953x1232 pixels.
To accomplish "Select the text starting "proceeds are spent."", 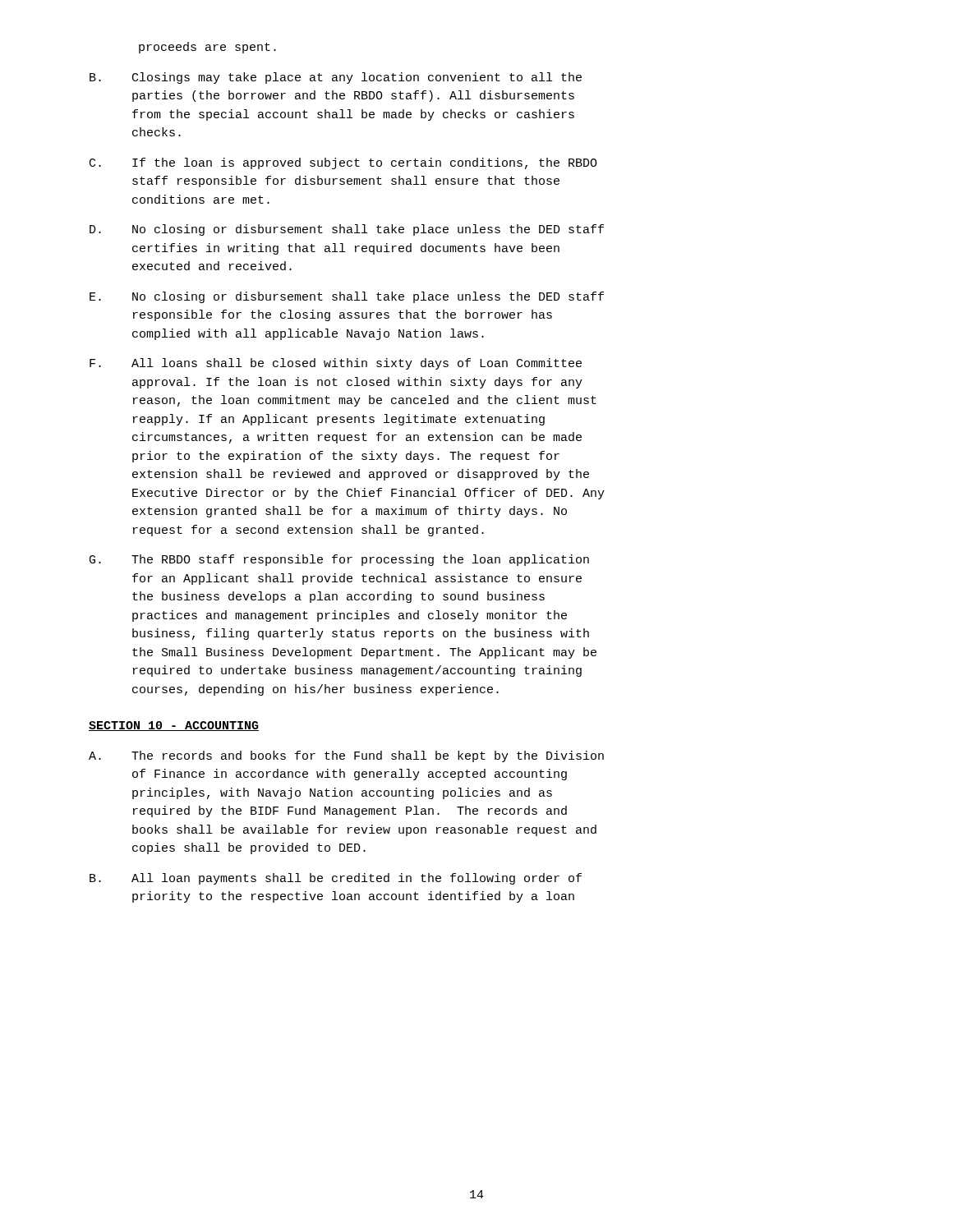I will click(208, 48).
